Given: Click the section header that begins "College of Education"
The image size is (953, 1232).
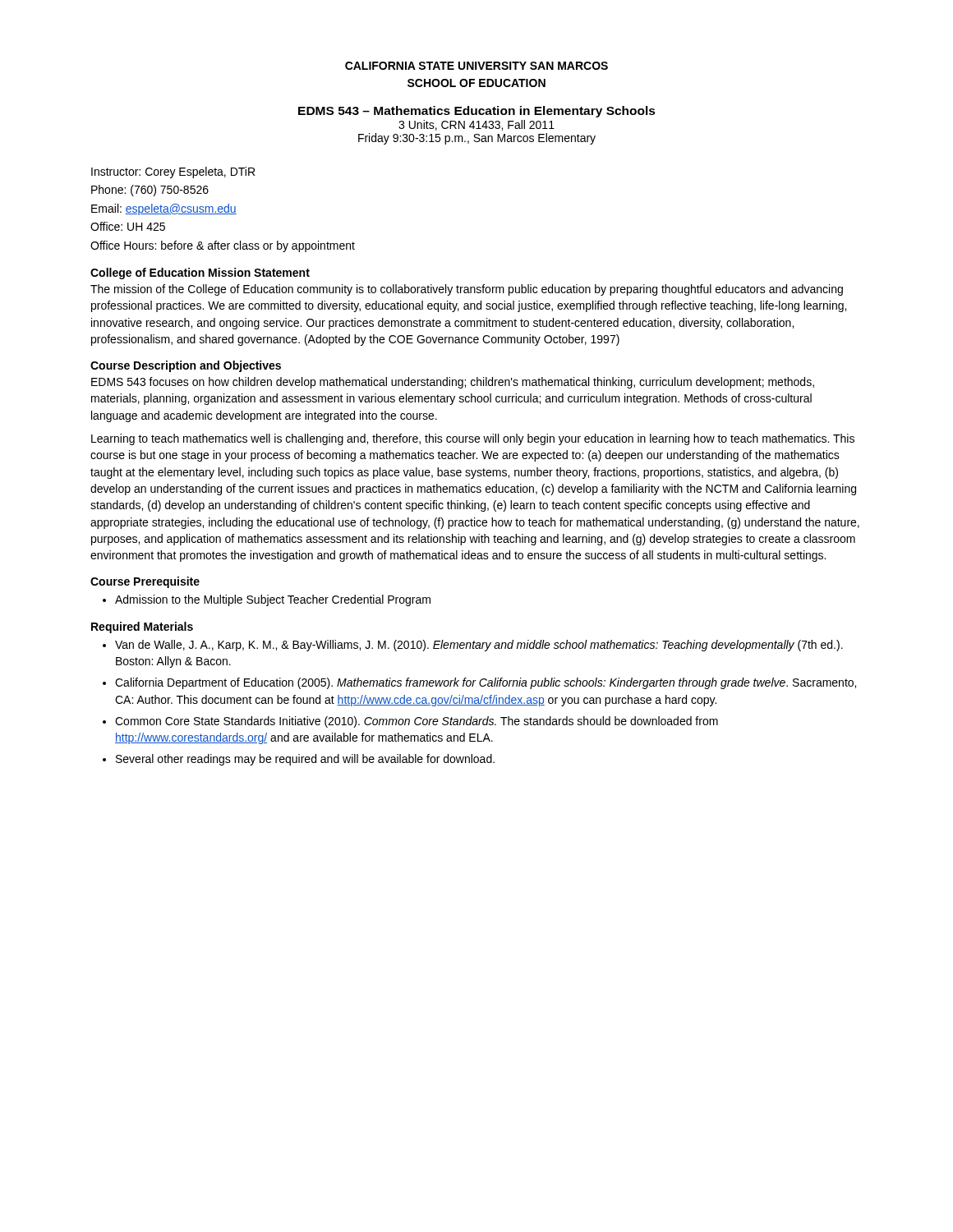Looking at the screenshot, I should (x=200, y=273).
